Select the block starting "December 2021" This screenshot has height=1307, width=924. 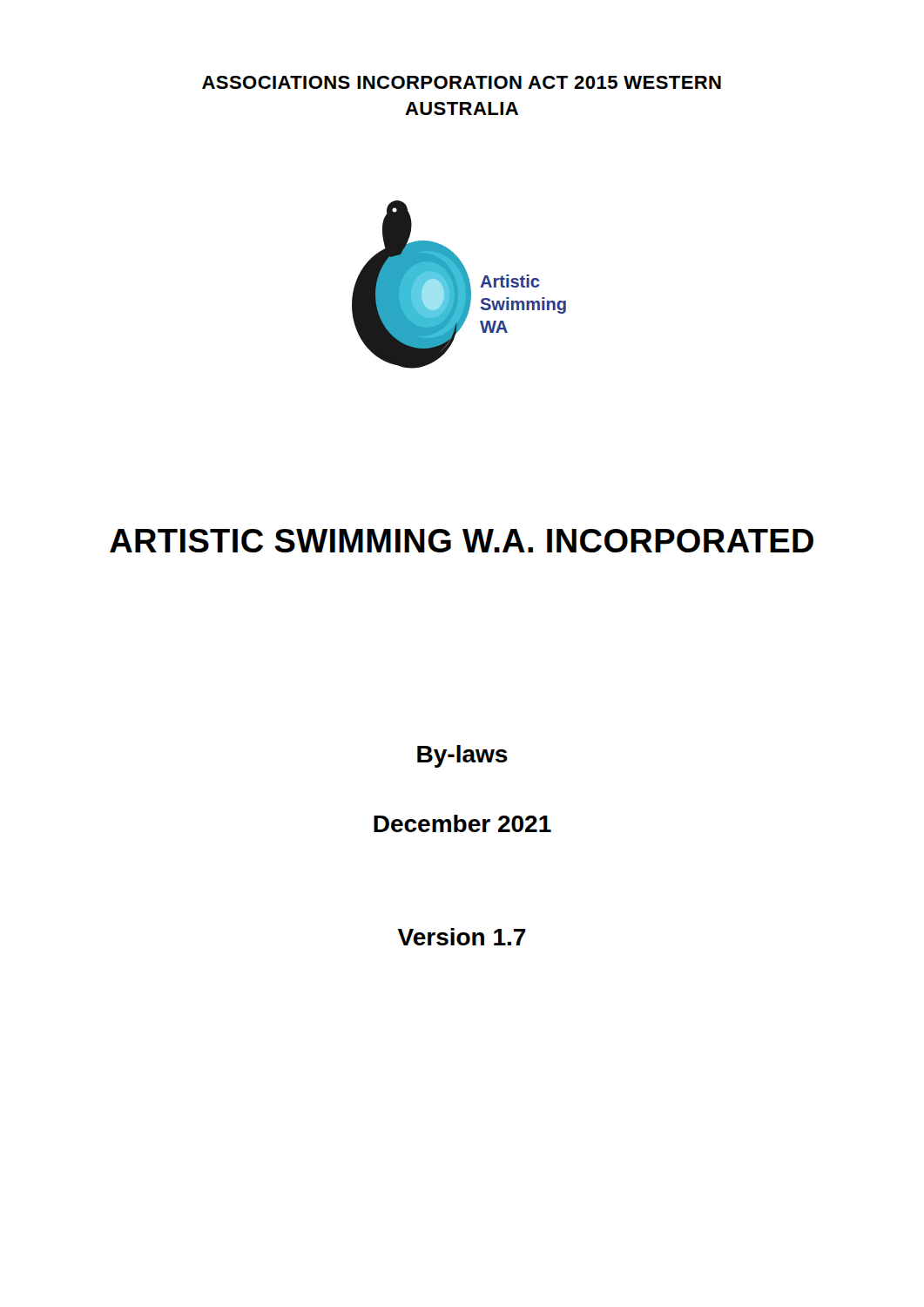(x=462, y=824)
